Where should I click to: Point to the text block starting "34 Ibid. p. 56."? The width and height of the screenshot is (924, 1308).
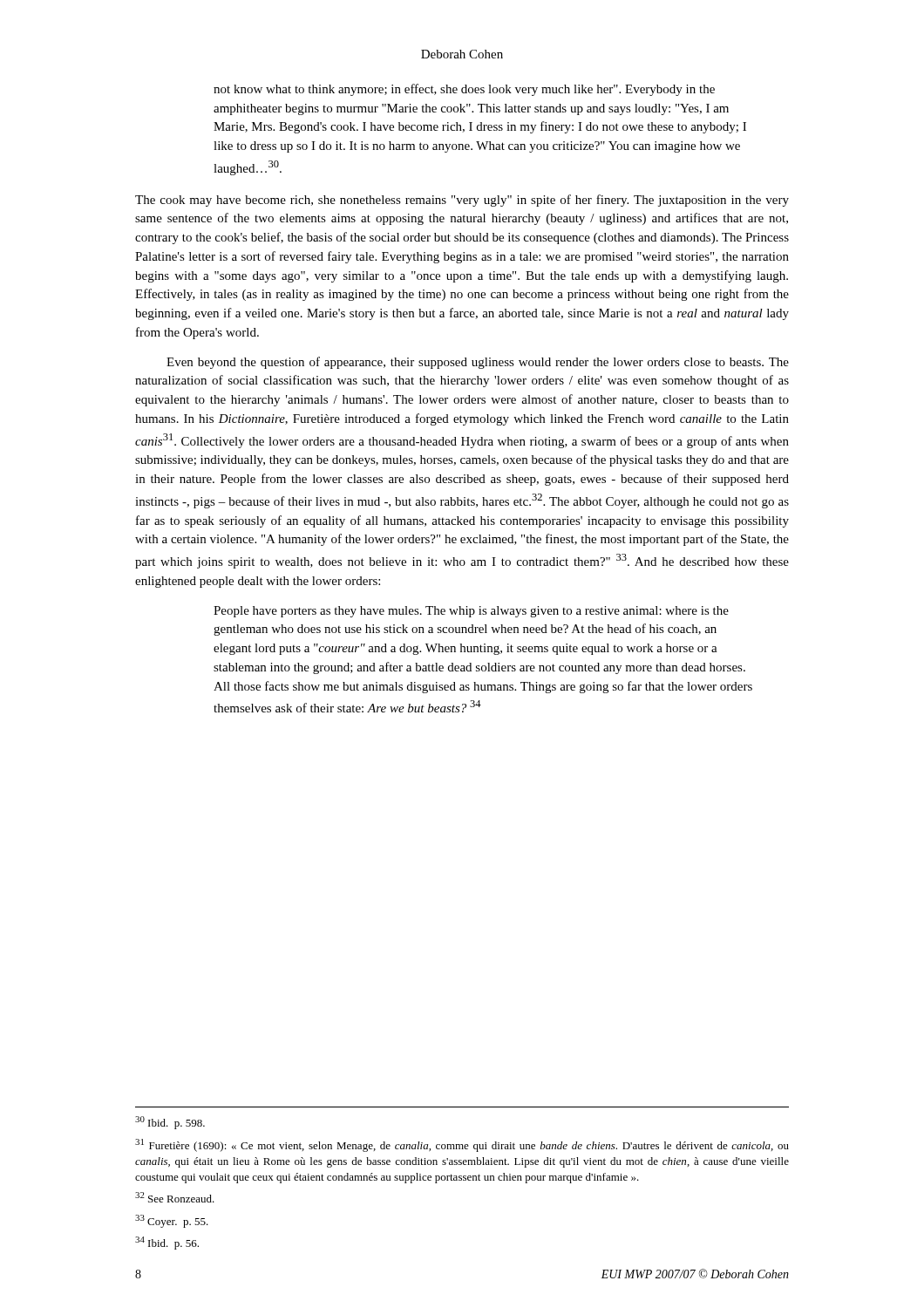tap(167, 1242)
